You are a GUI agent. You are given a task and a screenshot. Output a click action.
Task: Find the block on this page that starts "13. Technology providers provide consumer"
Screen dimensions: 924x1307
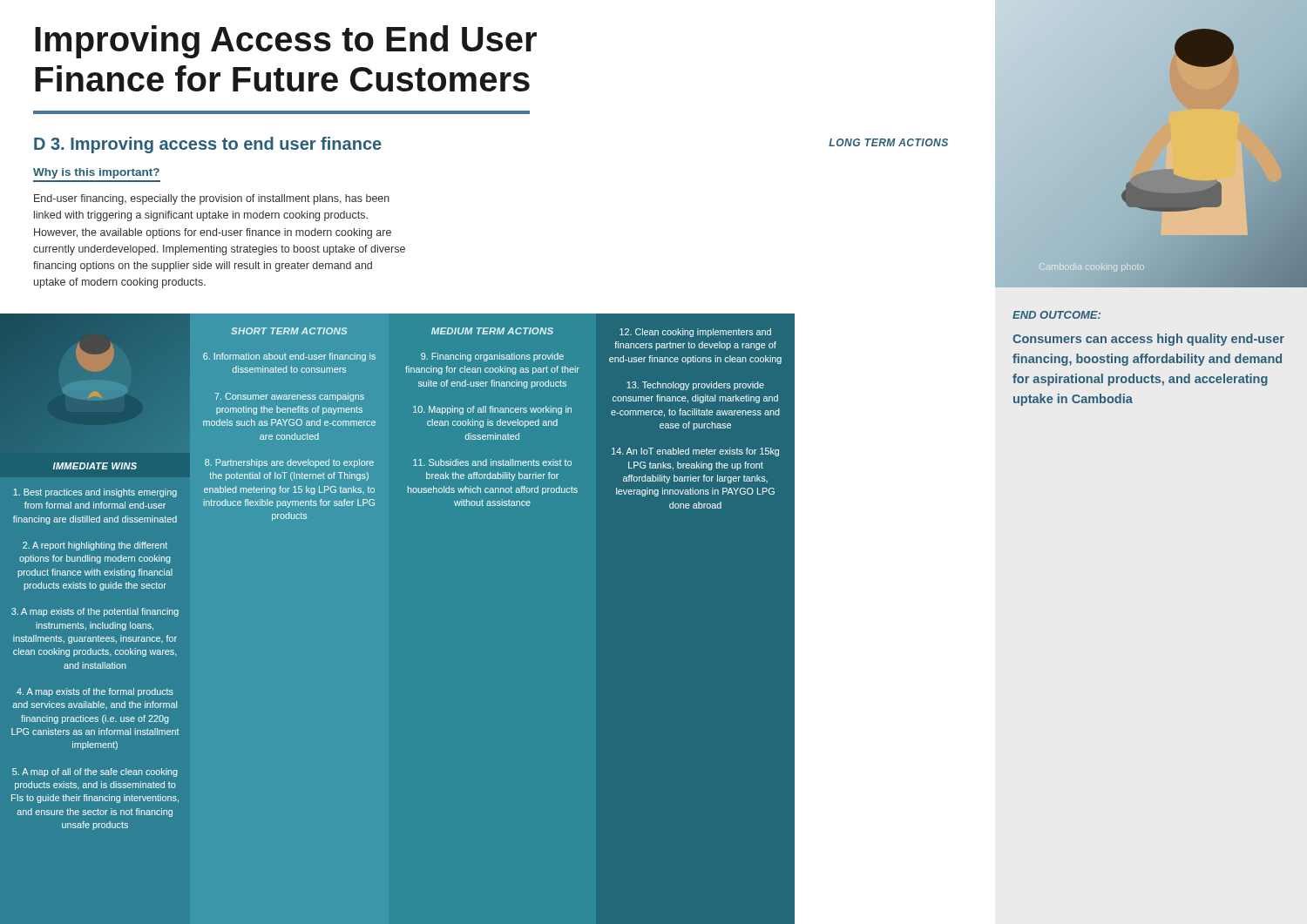click(695, 405)
